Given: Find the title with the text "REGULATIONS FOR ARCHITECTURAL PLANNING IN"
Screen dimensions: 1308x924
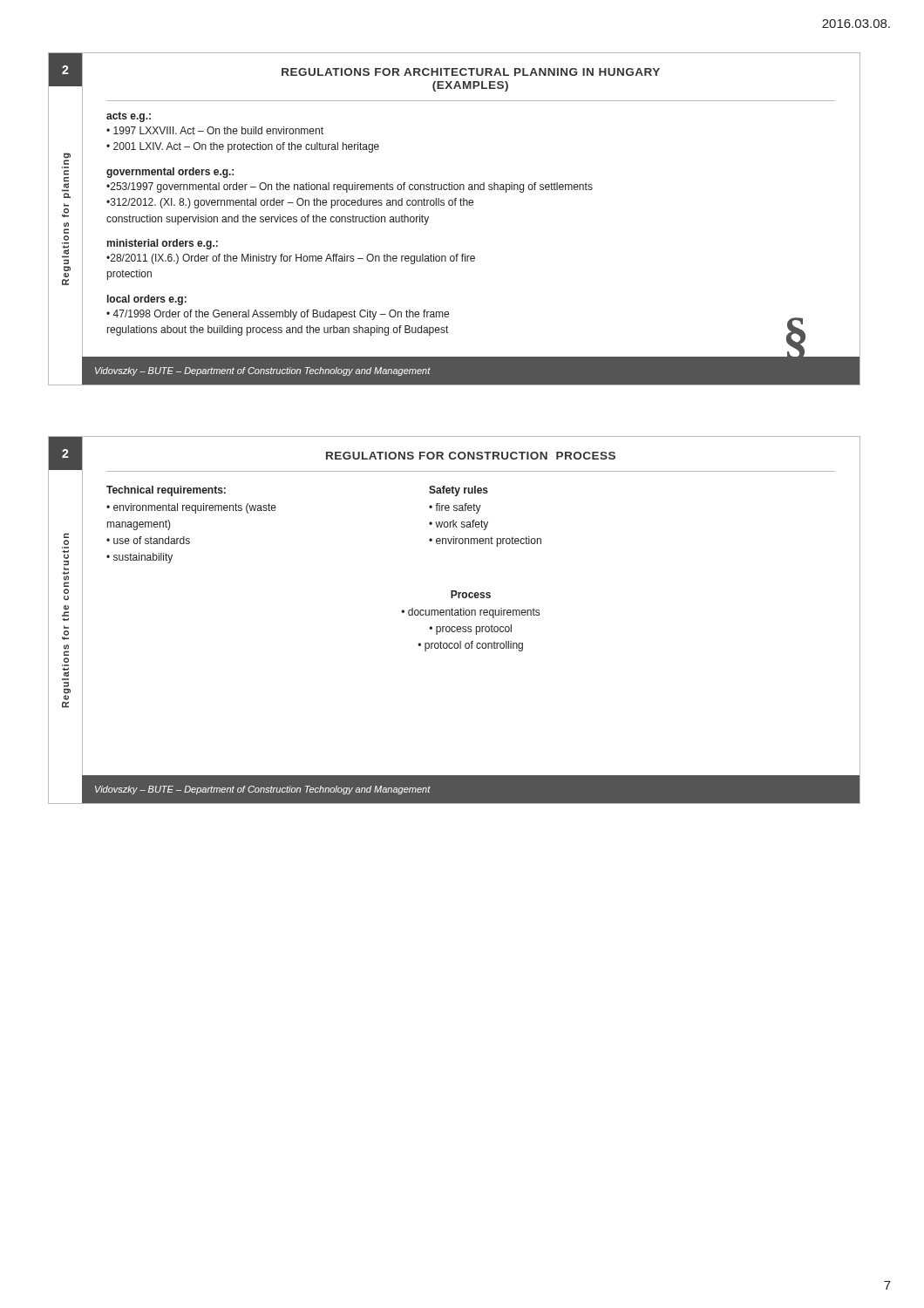Looking at the screenshot, I should click(471, 78).
